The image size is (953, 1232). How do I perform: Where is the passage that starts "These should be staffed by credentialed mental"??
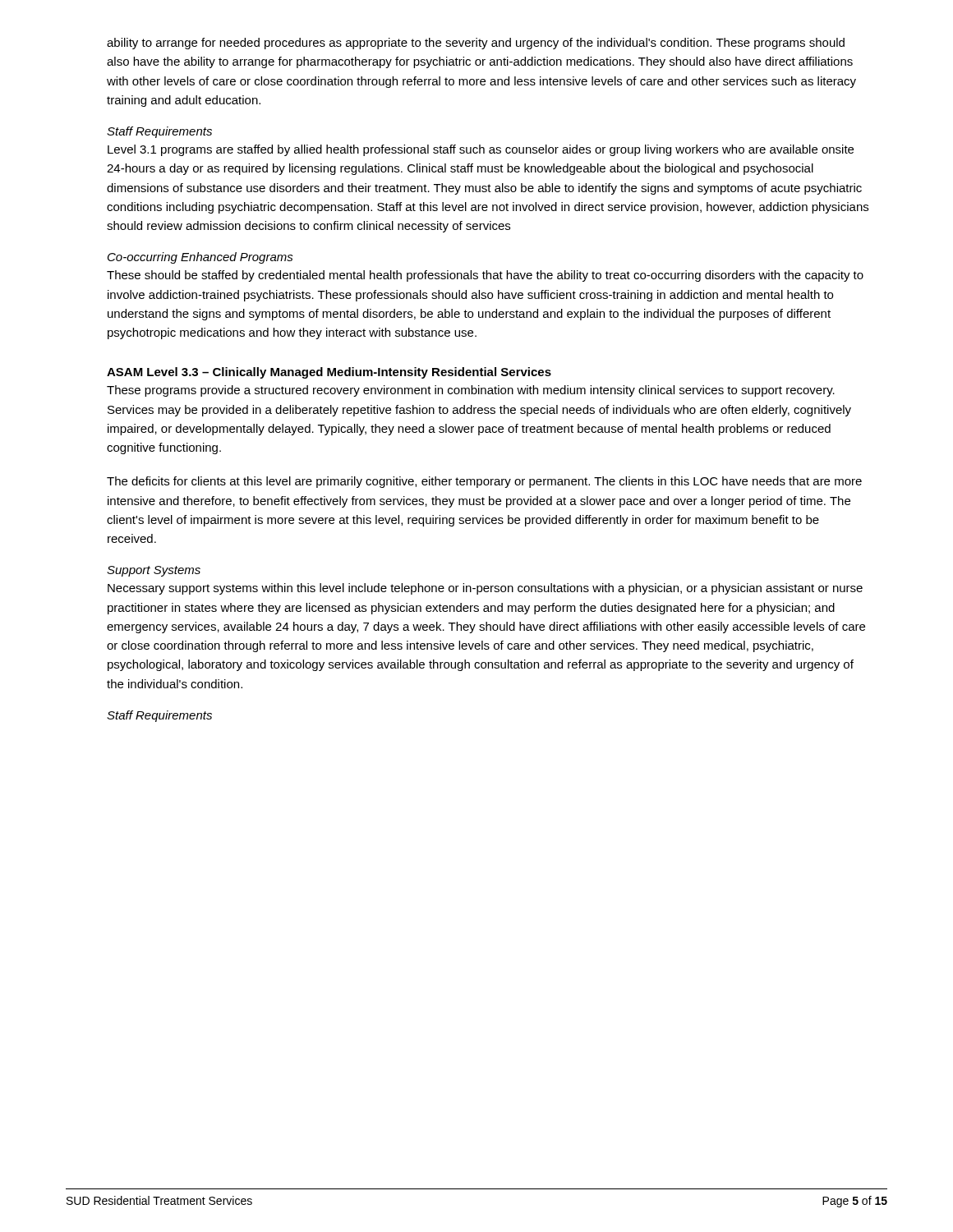point(485,304)
